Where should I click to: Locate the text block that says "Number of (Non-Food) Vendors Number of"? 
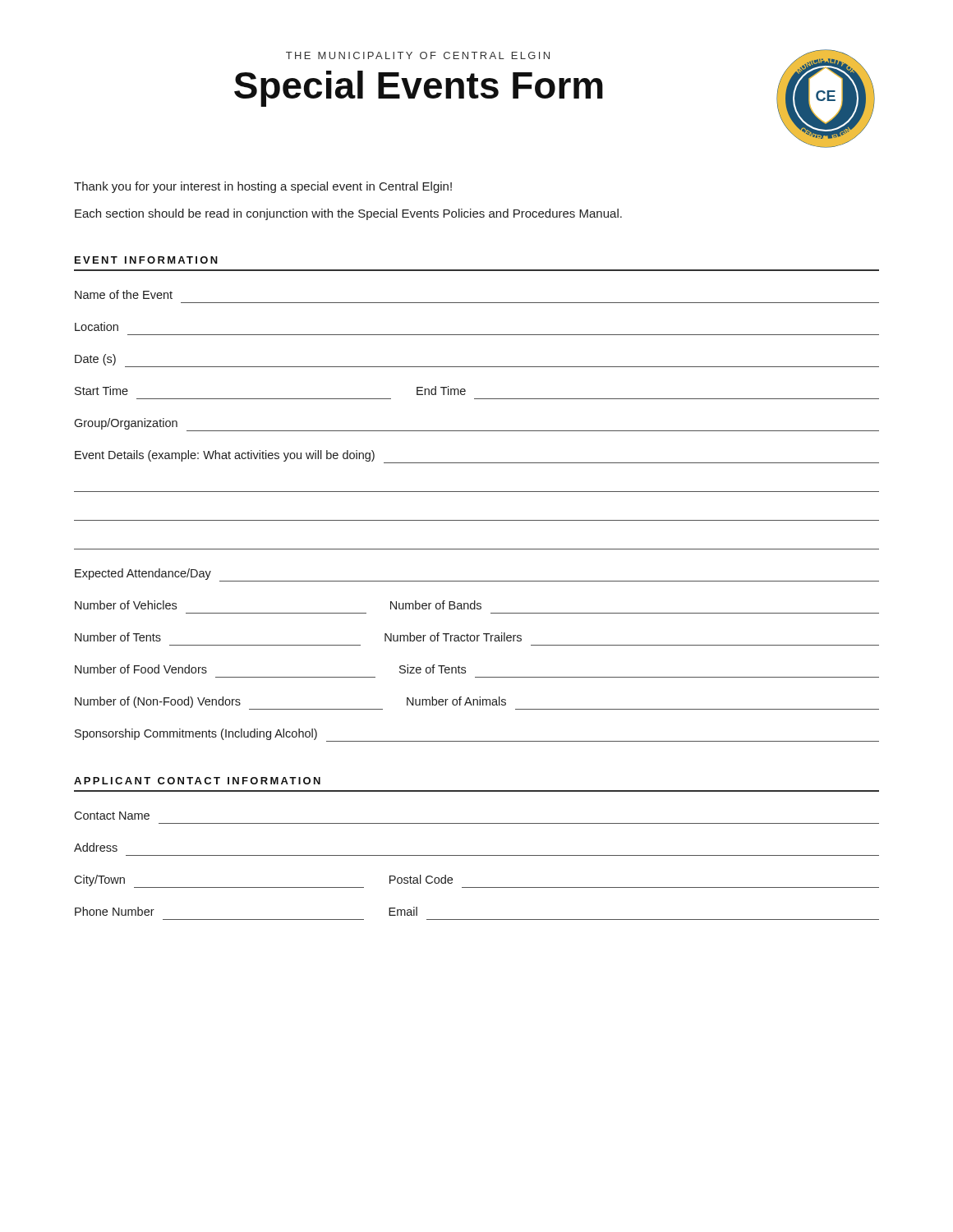pos(476,702)
